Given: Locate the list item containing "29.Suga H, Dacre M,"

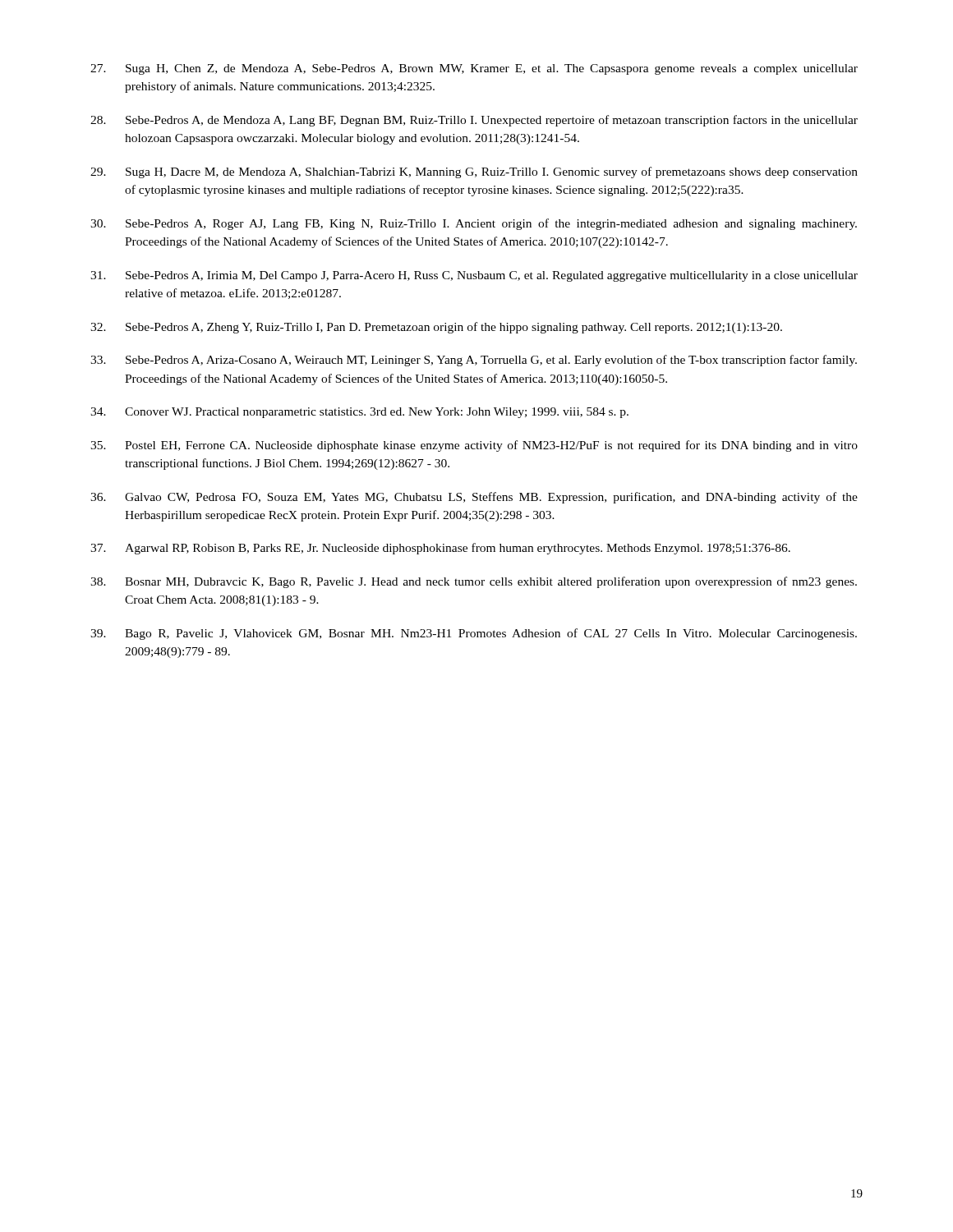Looking at the screenshot, I should pyautogui.click(x=474, y=181).
